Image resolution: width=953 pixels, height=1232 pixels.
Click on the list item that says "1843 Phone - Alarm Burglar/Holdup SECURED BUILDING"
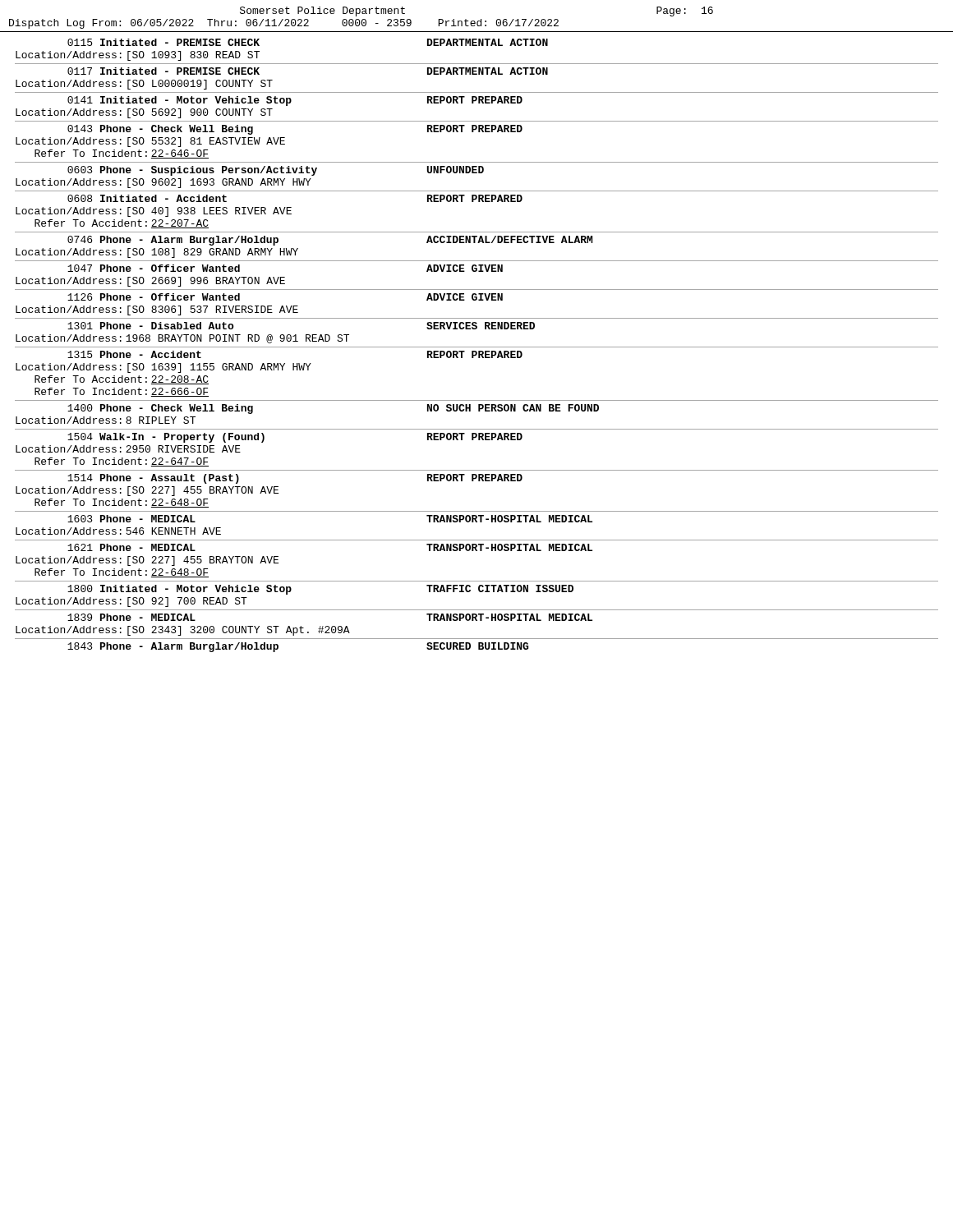(x=476, y=647)
